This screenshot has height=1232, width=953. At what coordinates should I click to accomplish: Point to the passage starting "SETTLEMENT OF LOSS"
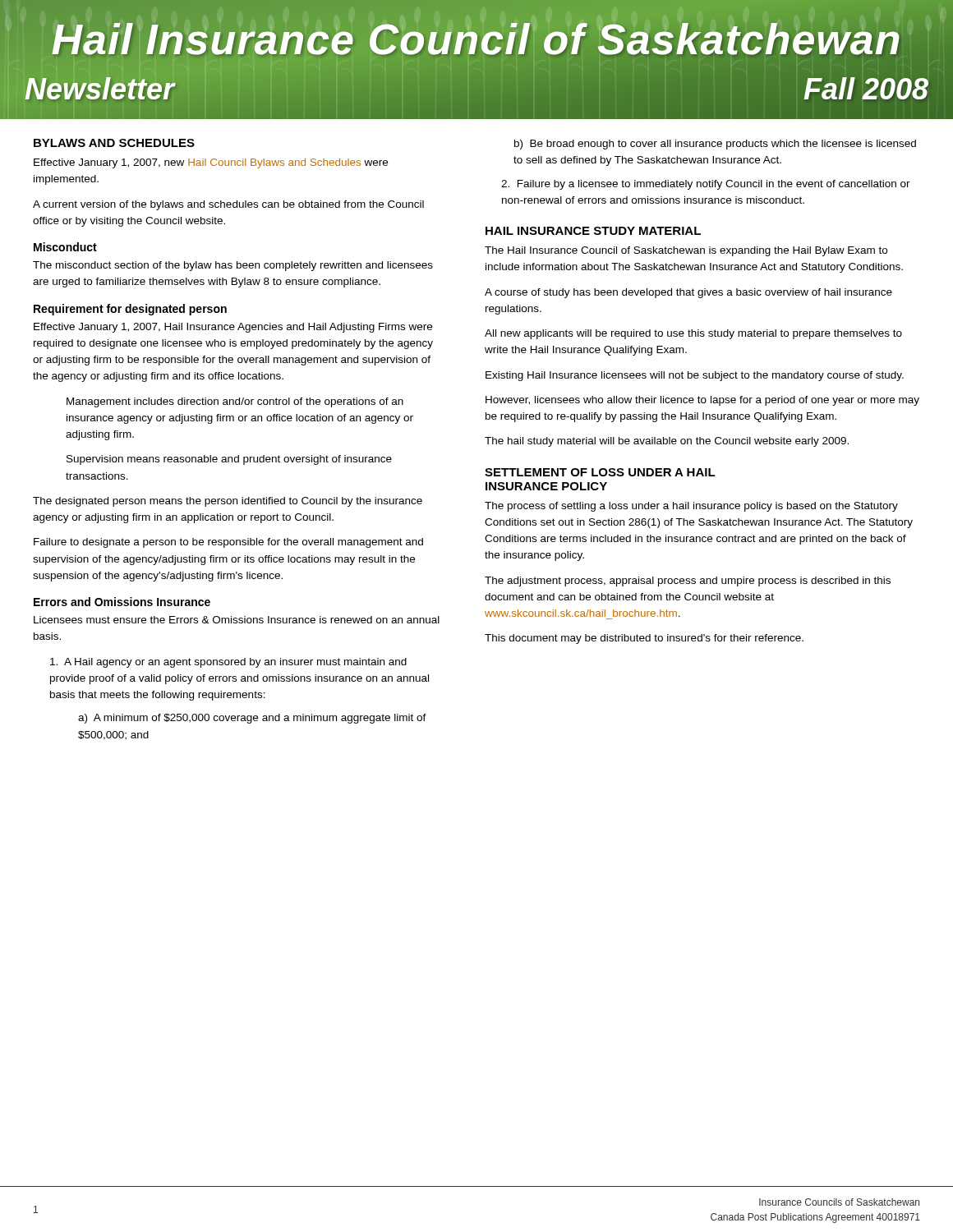tap(702, 478)
